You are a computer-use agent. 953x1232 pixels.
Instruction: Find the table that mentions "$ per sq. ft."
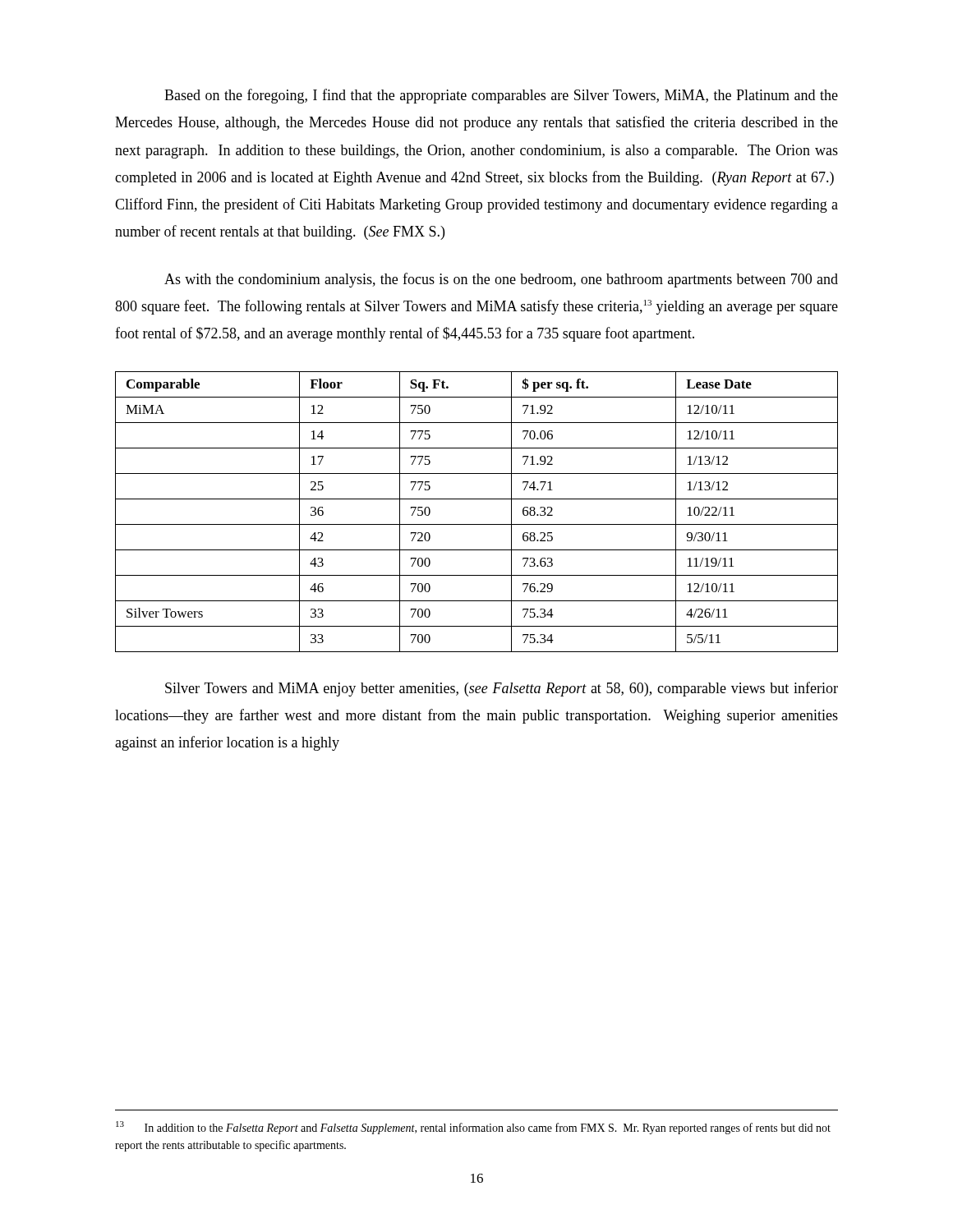pos(476,511)
